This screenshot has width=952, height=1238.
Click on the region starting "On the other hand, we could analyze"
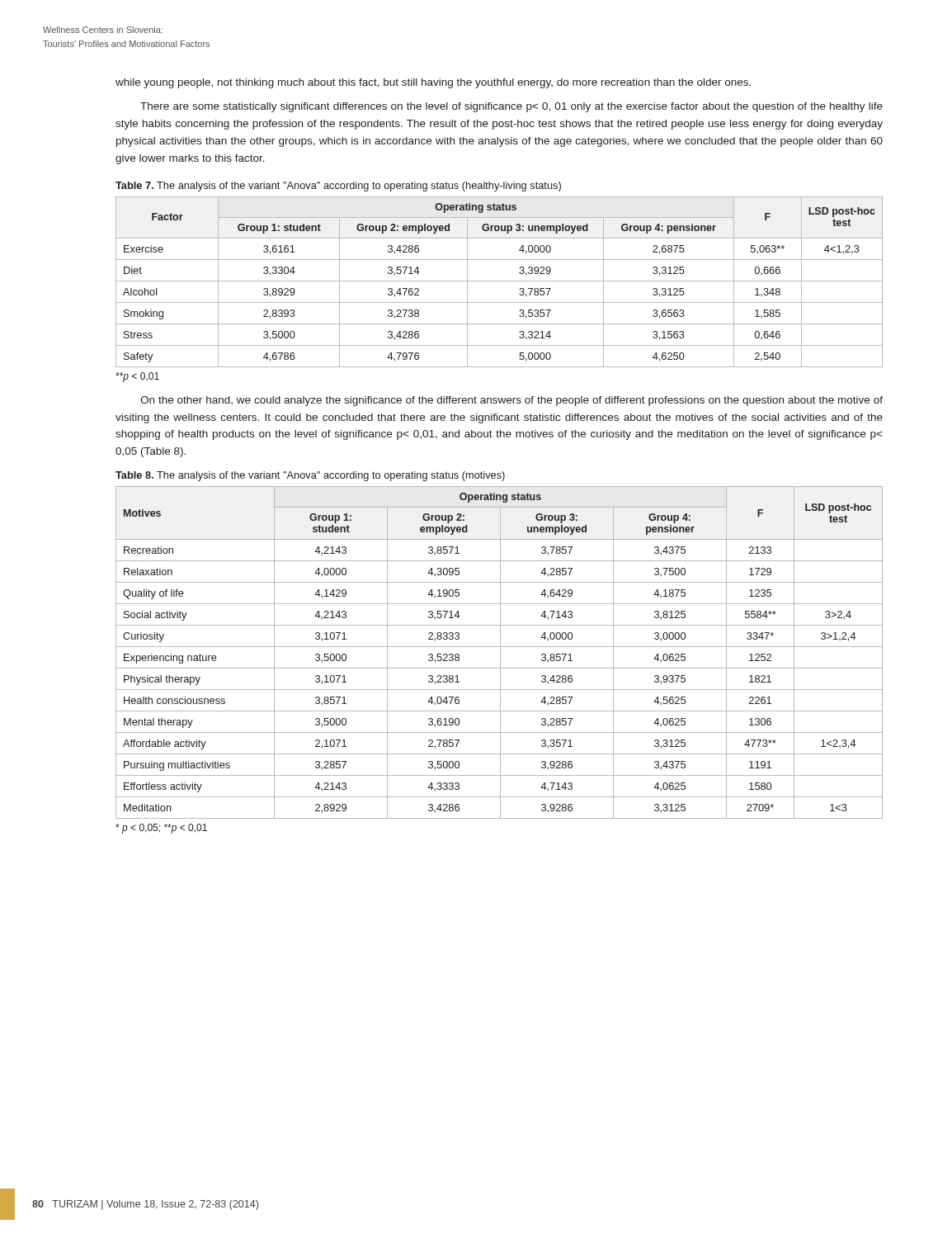point(499,426)
